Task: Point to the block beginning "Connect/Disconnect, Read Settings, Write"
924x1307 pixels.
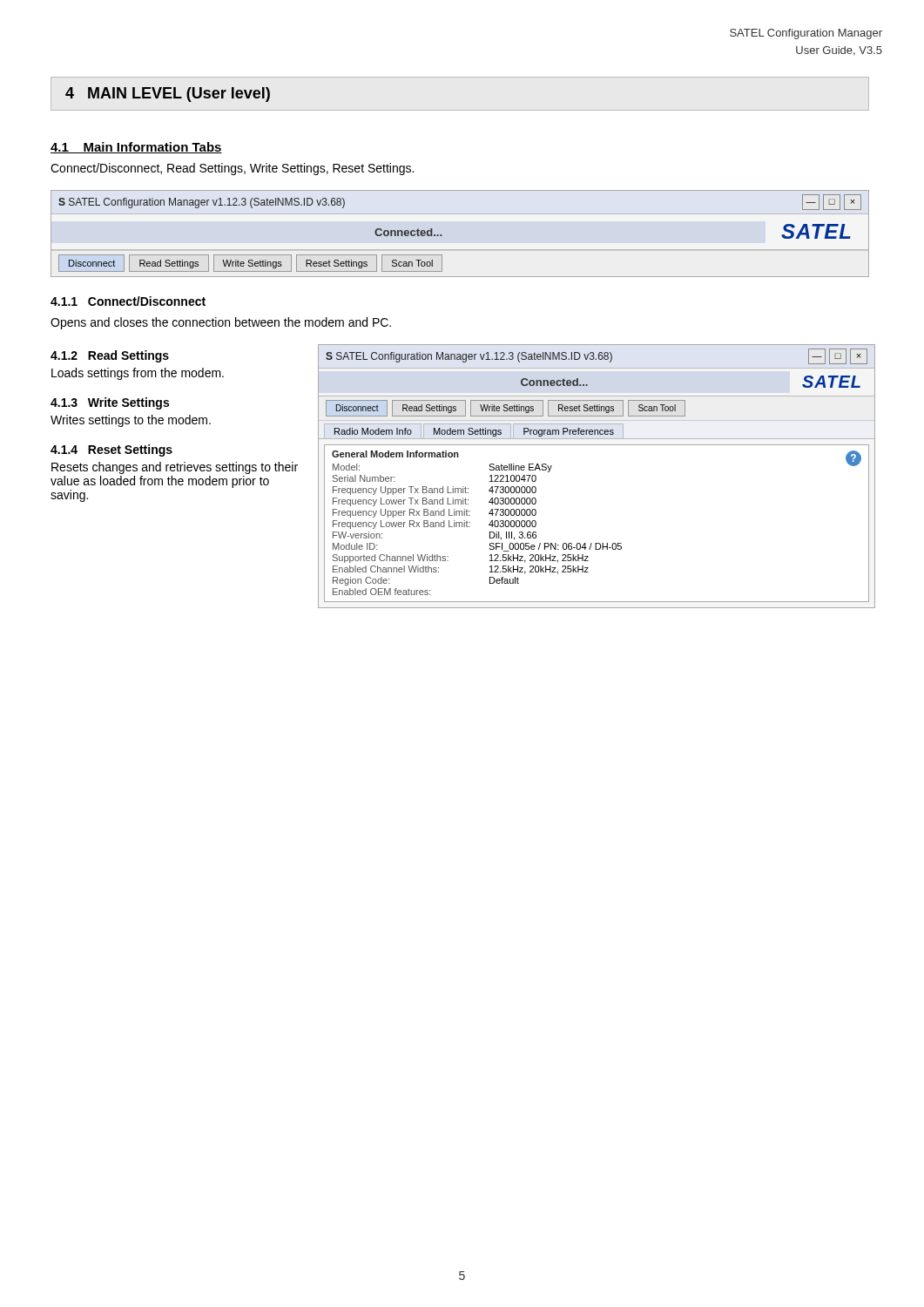Action: click(x=233, y=168)
